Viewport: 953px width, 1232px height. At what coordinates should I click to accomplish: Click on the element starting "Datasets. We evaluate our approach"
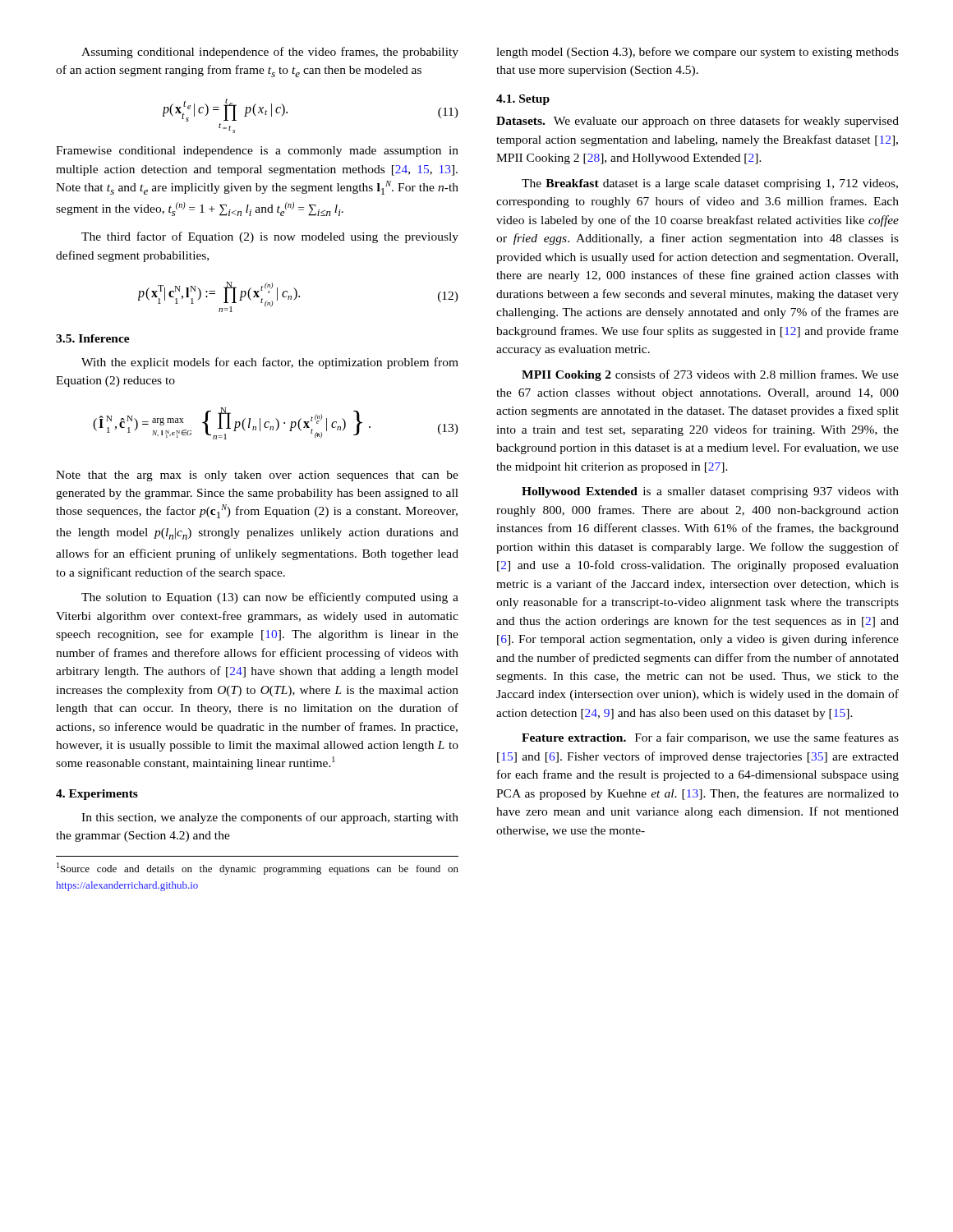pyautogui.click(x=698, y=476)
